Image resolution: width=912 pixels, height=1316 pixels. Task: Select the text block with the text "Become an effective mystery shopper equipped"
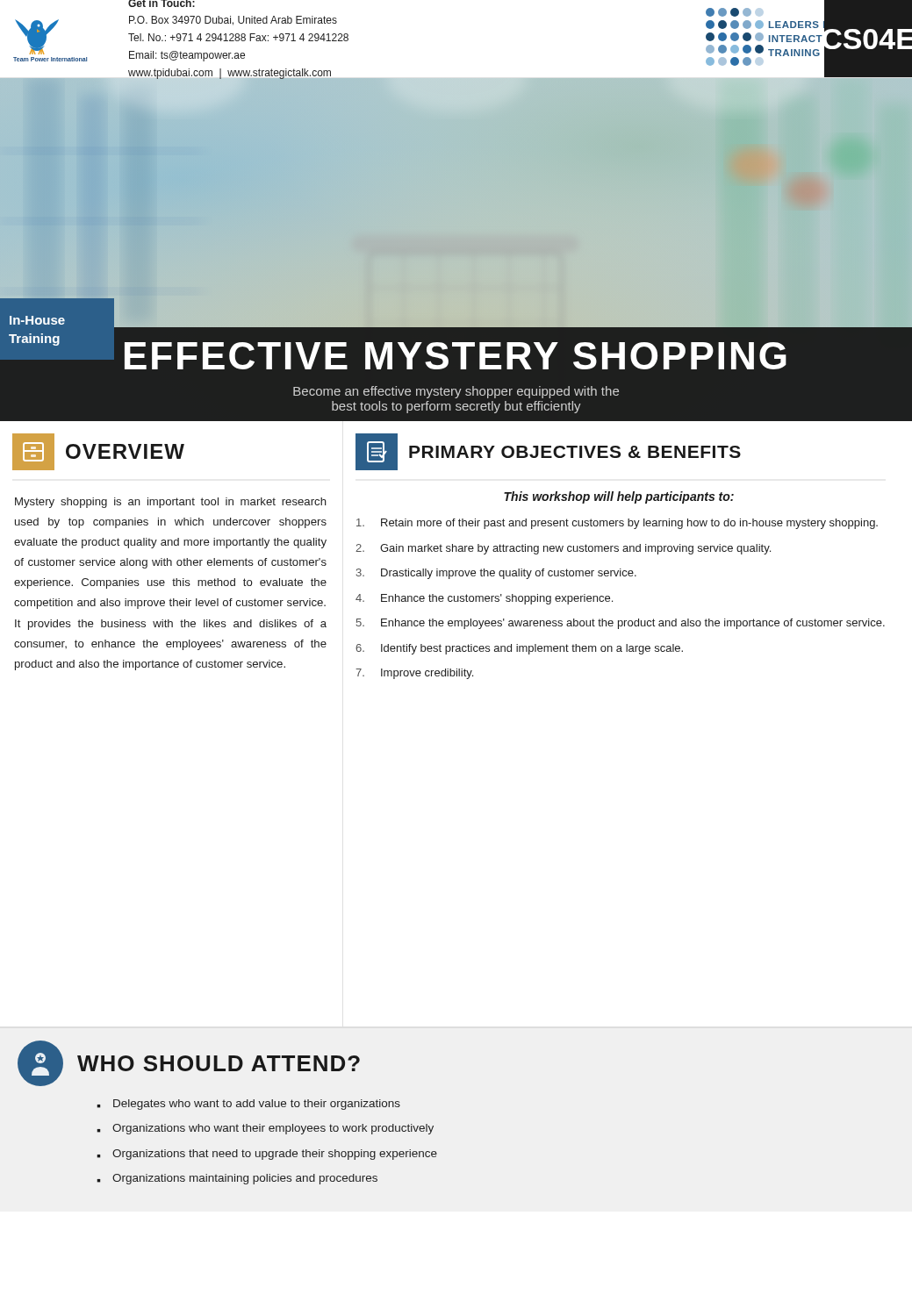[456, 398]
